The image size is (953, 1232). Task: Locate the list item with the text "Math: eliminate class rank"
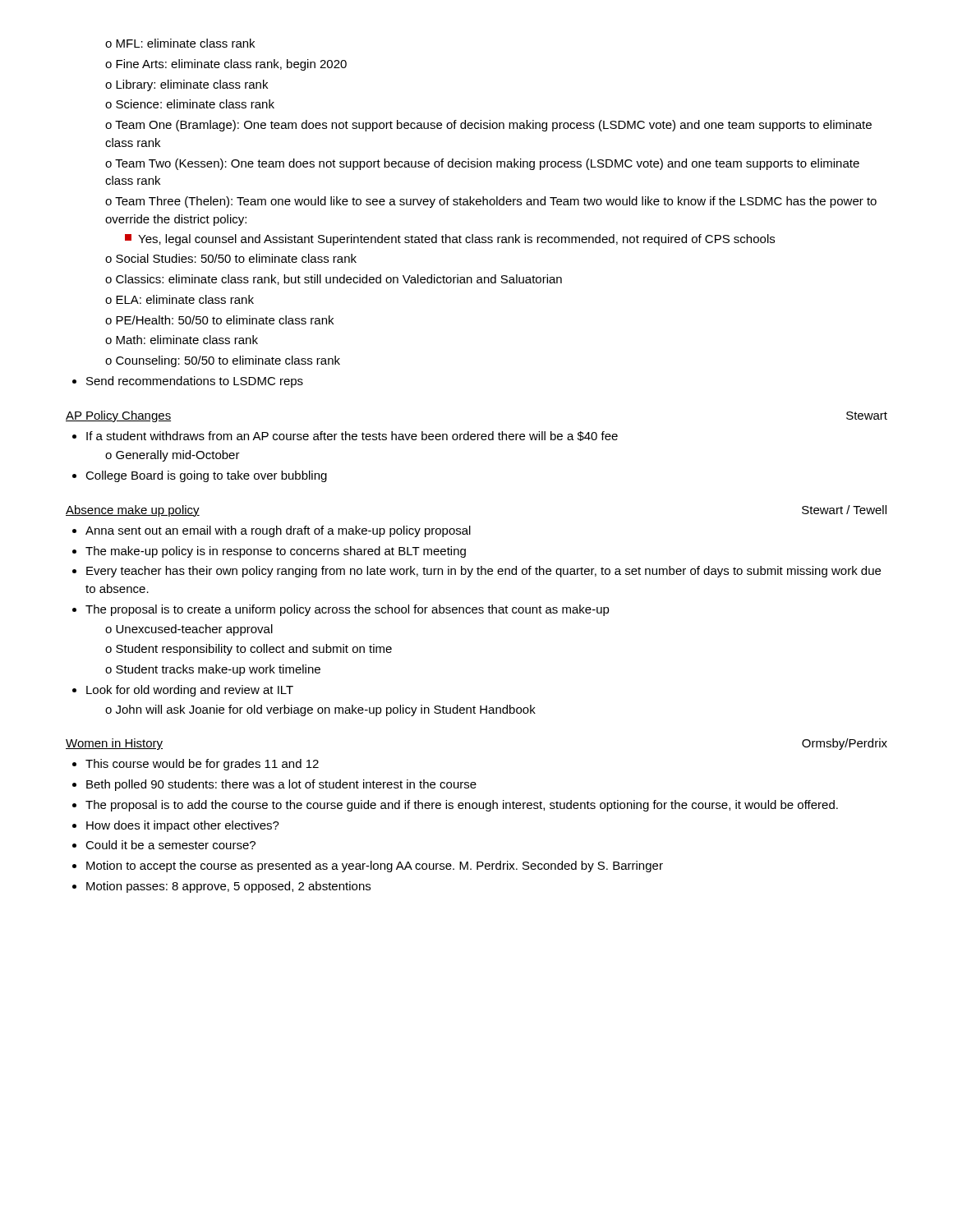click(x=187, y=340)
